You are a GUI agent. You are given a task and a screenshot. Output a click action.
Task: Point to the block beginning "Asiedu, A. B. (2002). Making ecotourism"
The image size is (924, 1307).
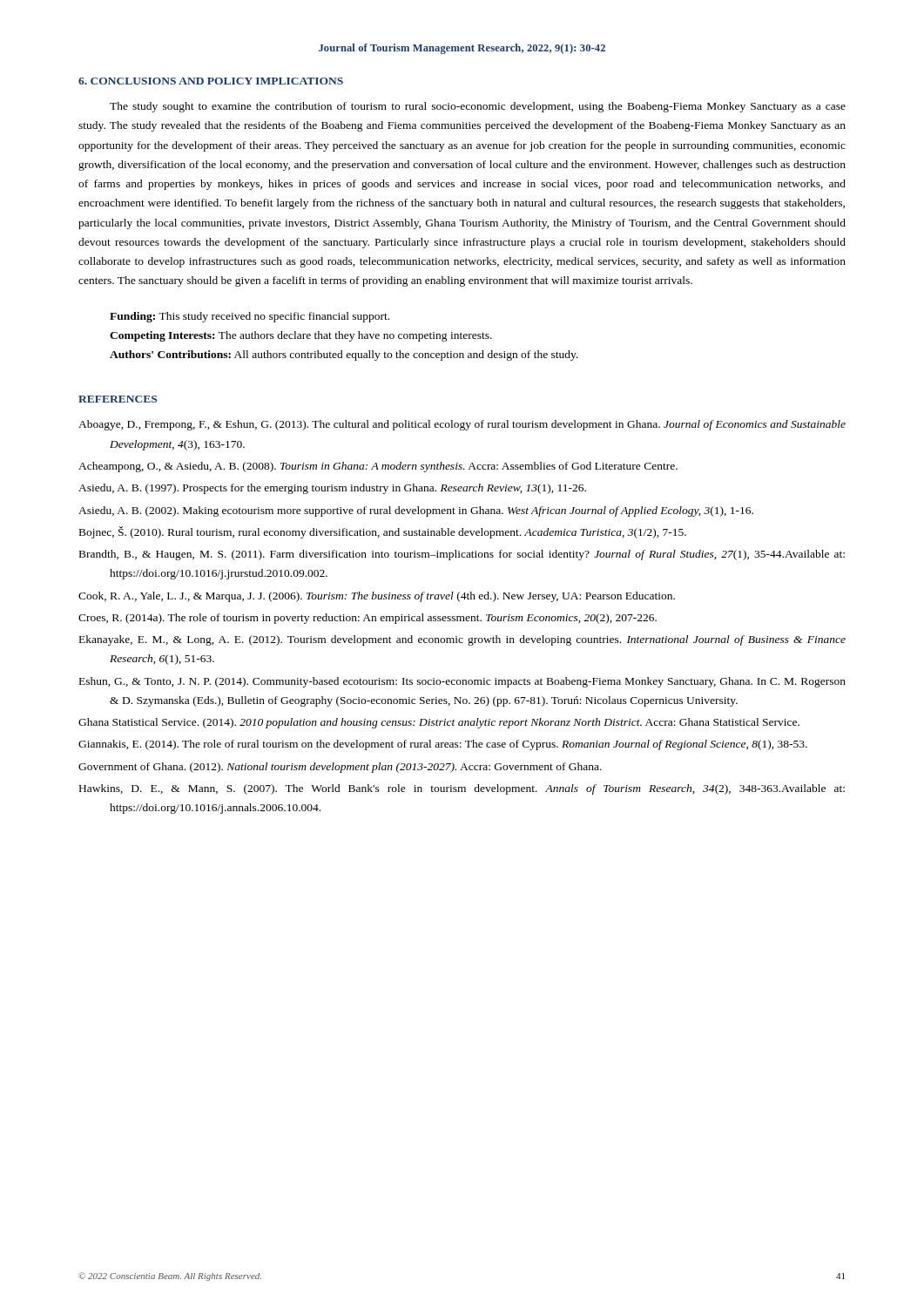click(416, 510)
